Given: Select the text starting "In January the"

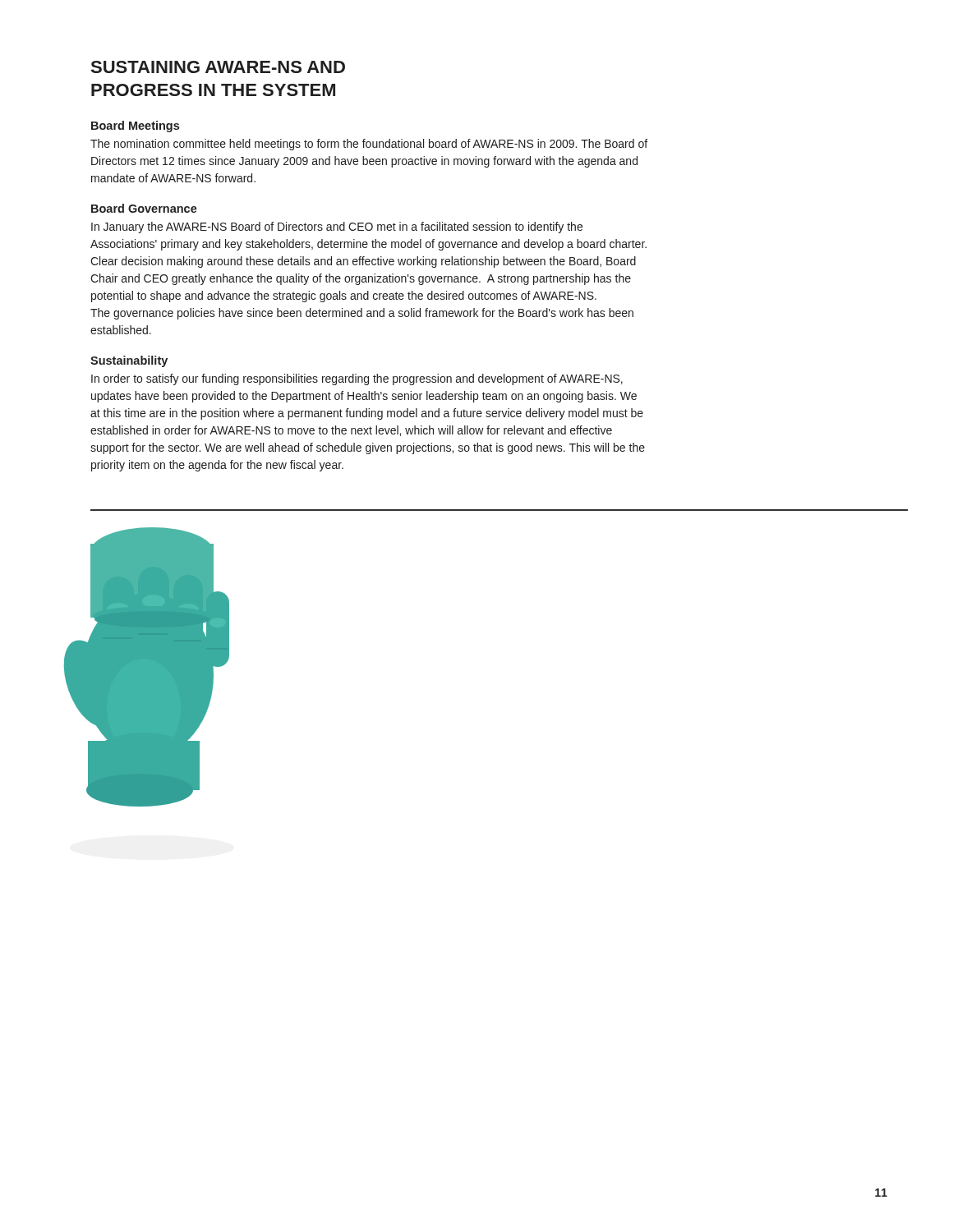Looking at the screenshot, I should click(369, 278).
